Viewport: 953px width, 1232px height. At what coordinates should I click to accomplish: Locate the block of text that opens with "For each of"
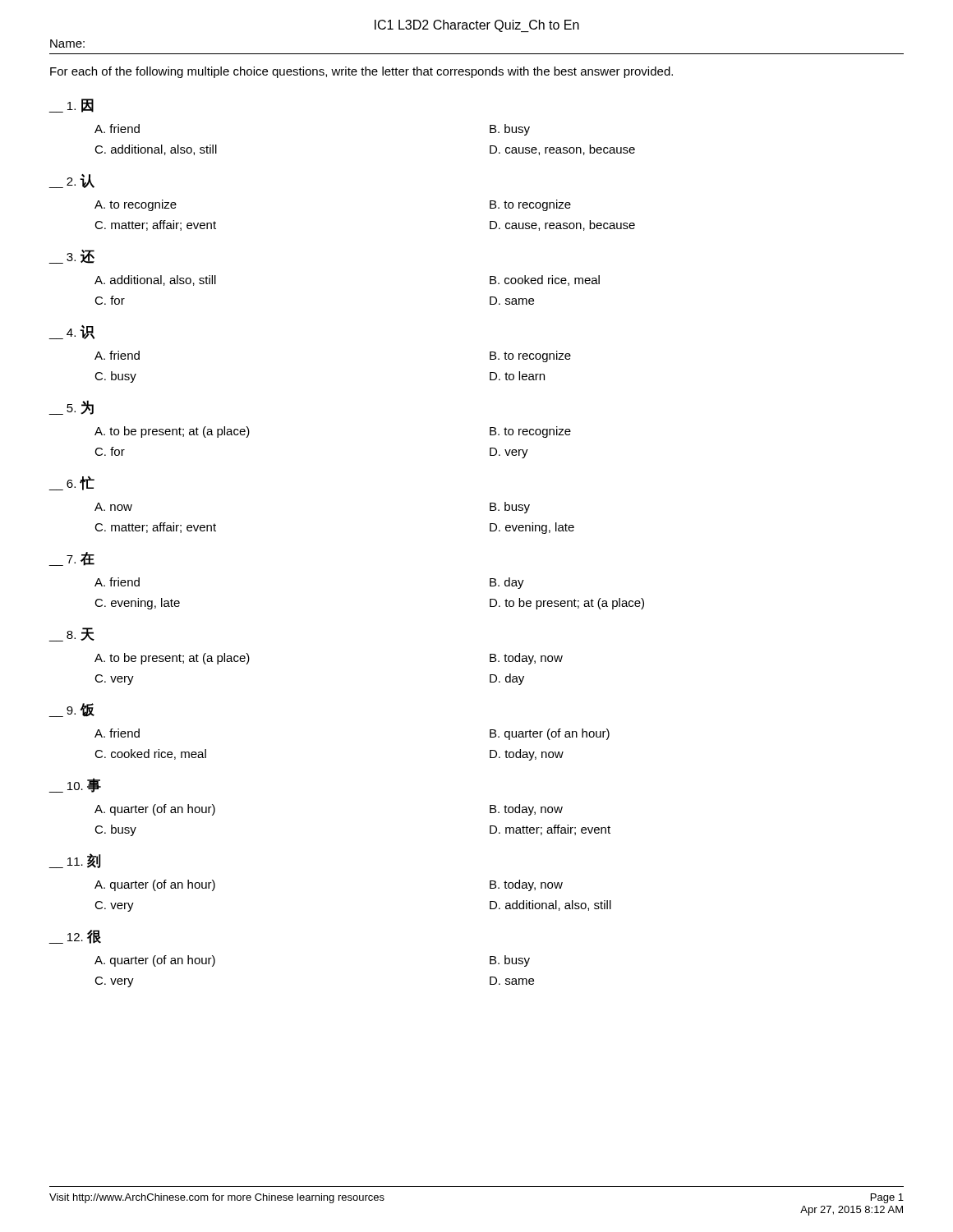[x=362, y=71]
